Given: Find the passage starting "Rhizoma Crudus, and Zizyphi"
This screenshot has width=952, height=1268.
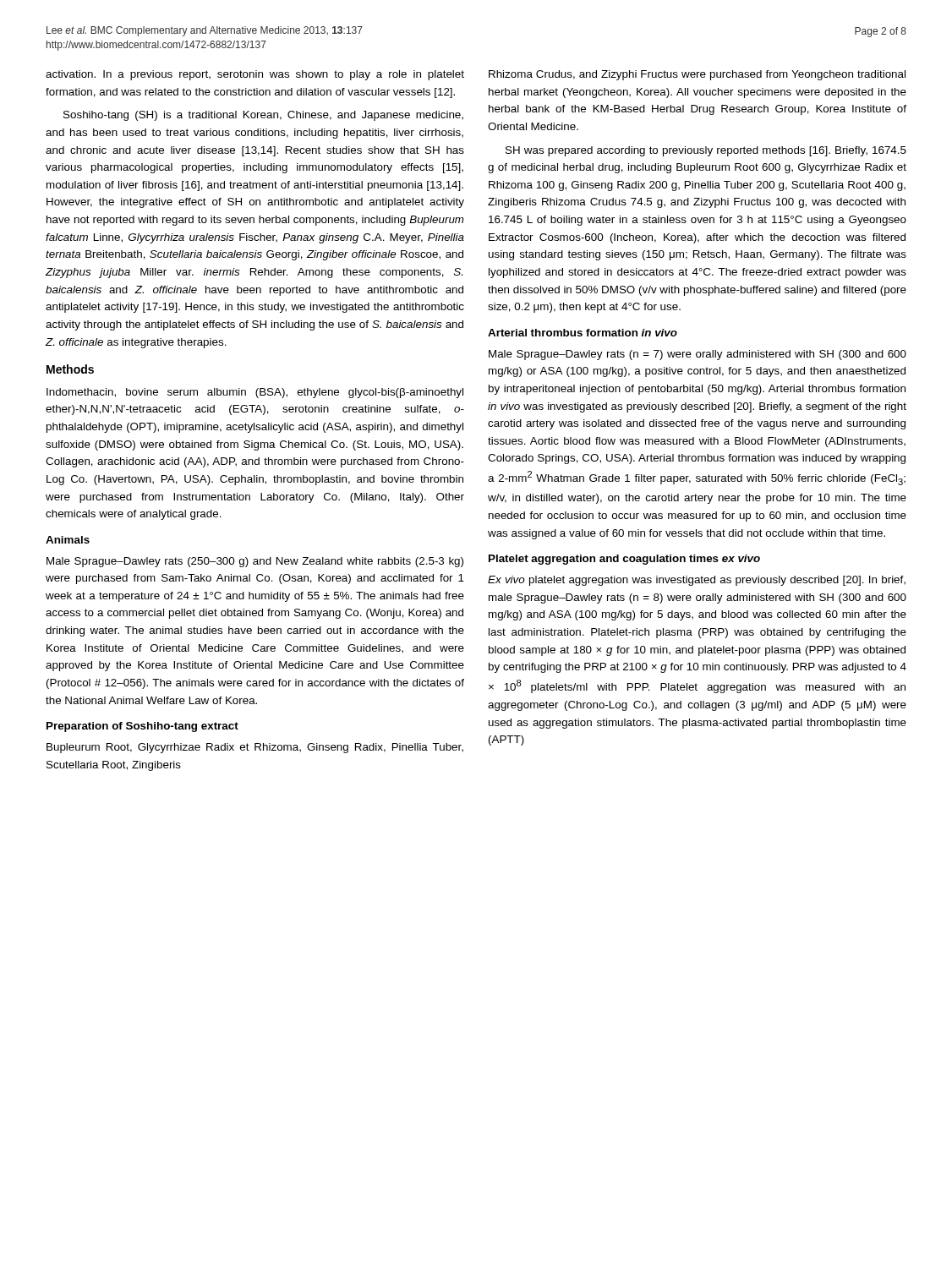Looking at the screenshot, I should click(697, 191).
